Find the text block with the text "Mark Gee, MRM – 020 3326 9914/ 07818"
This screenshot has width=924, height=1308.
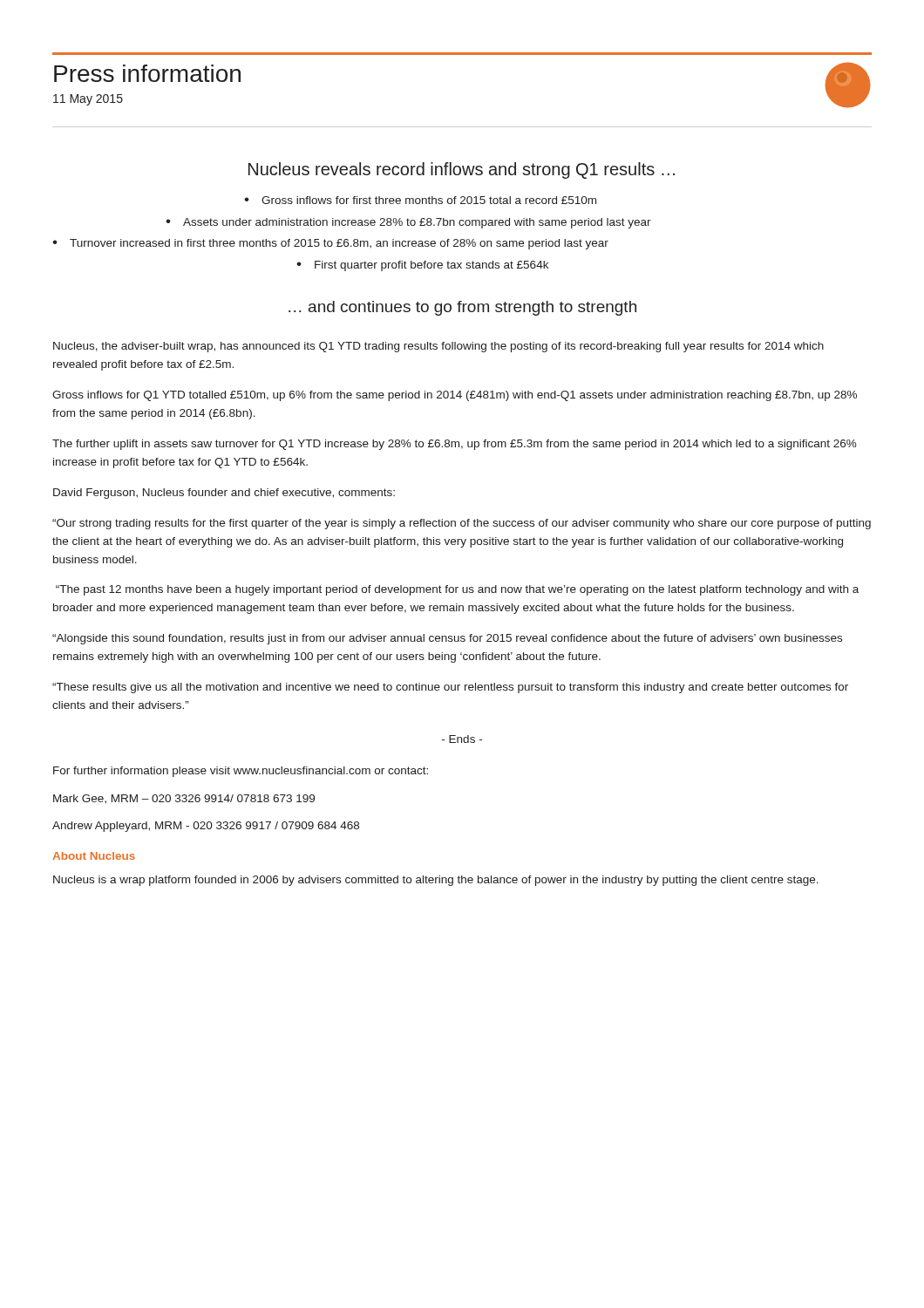[x=184, y=798]
